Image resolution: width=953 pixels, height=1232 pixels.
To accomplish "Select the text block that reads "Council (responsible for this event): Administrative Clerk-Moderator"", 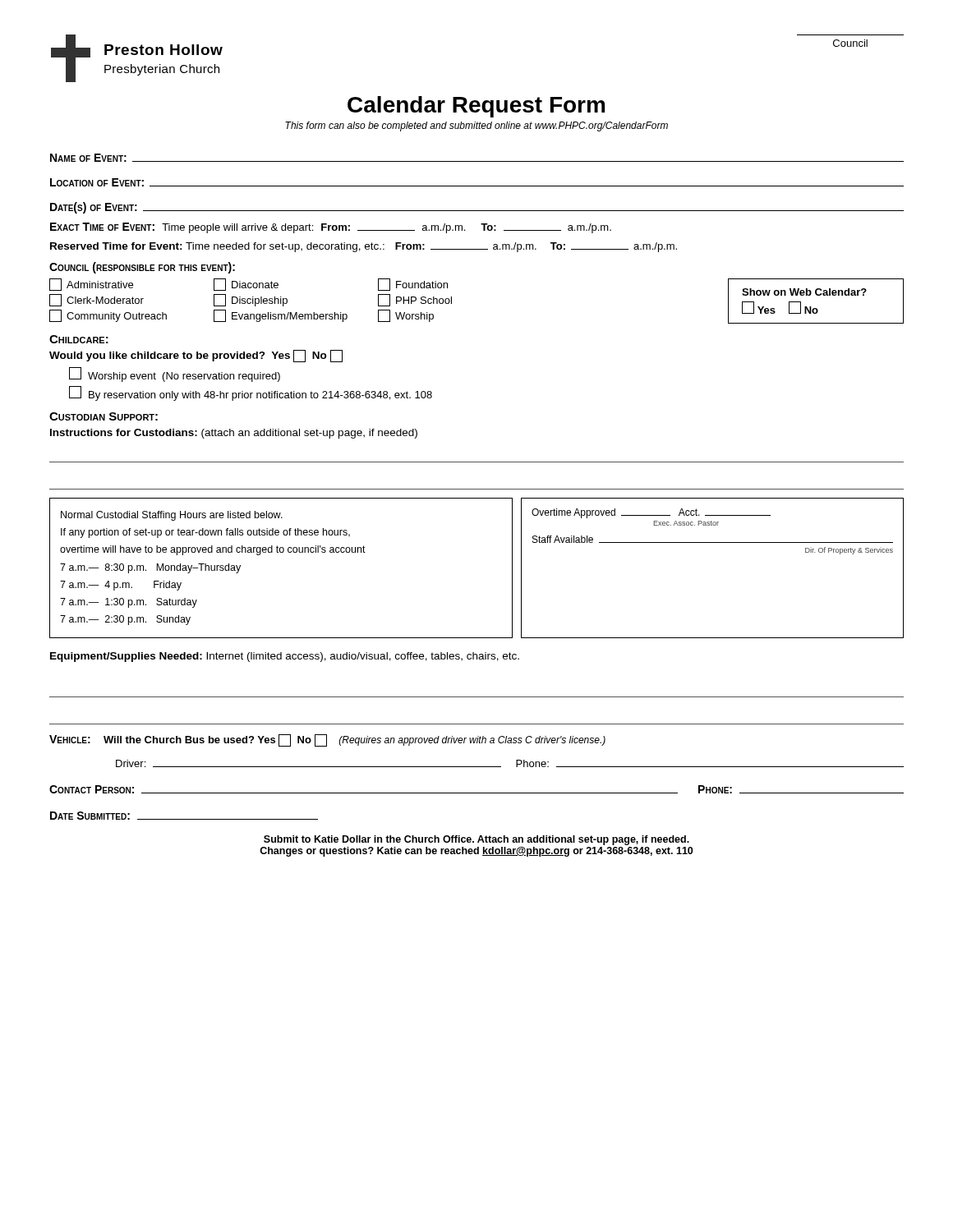I will (142, 268).
